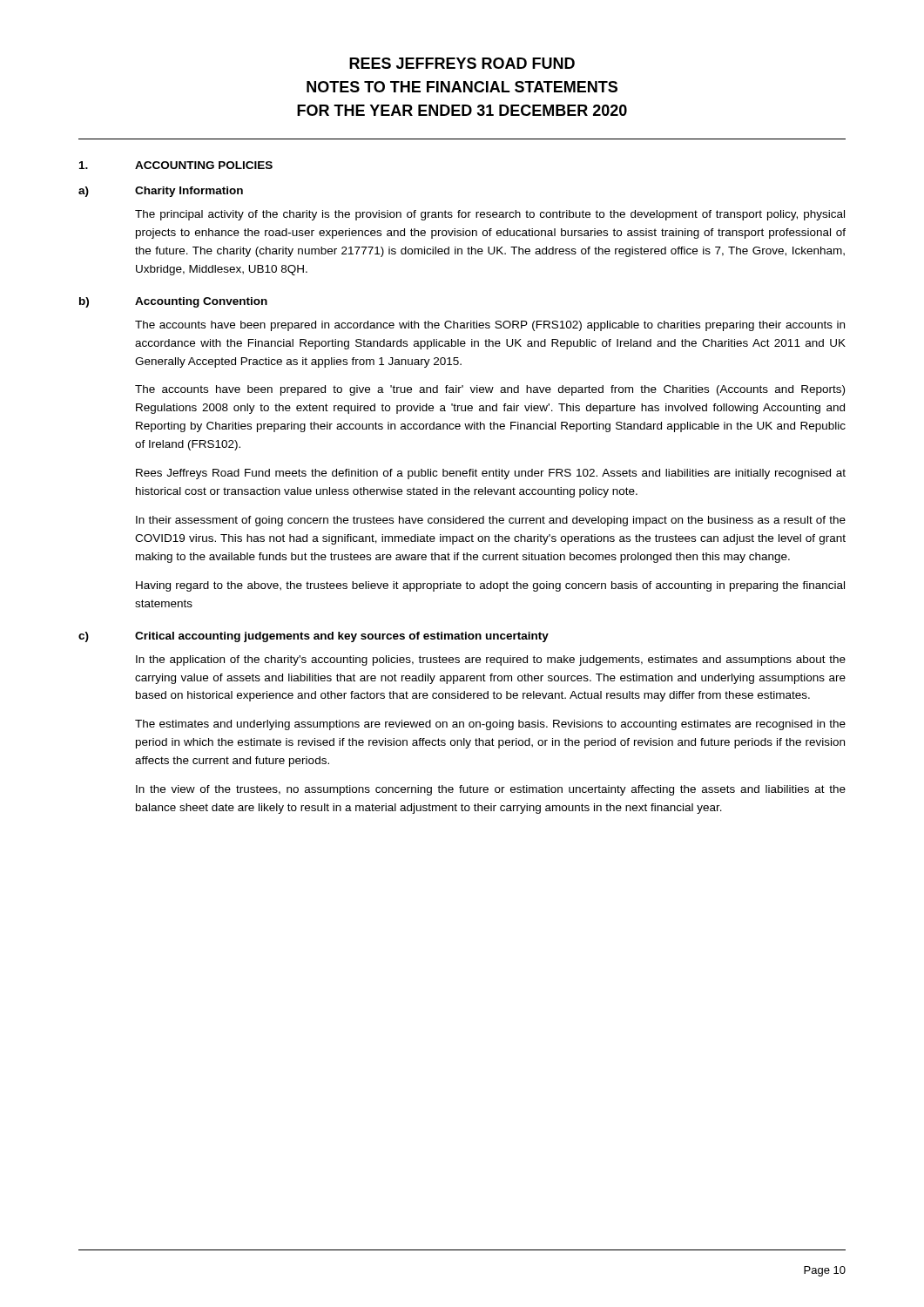Find the section header that reads "c) Critical accounting judgements and key sources"
924x1307 pixels.
[462, 635]
